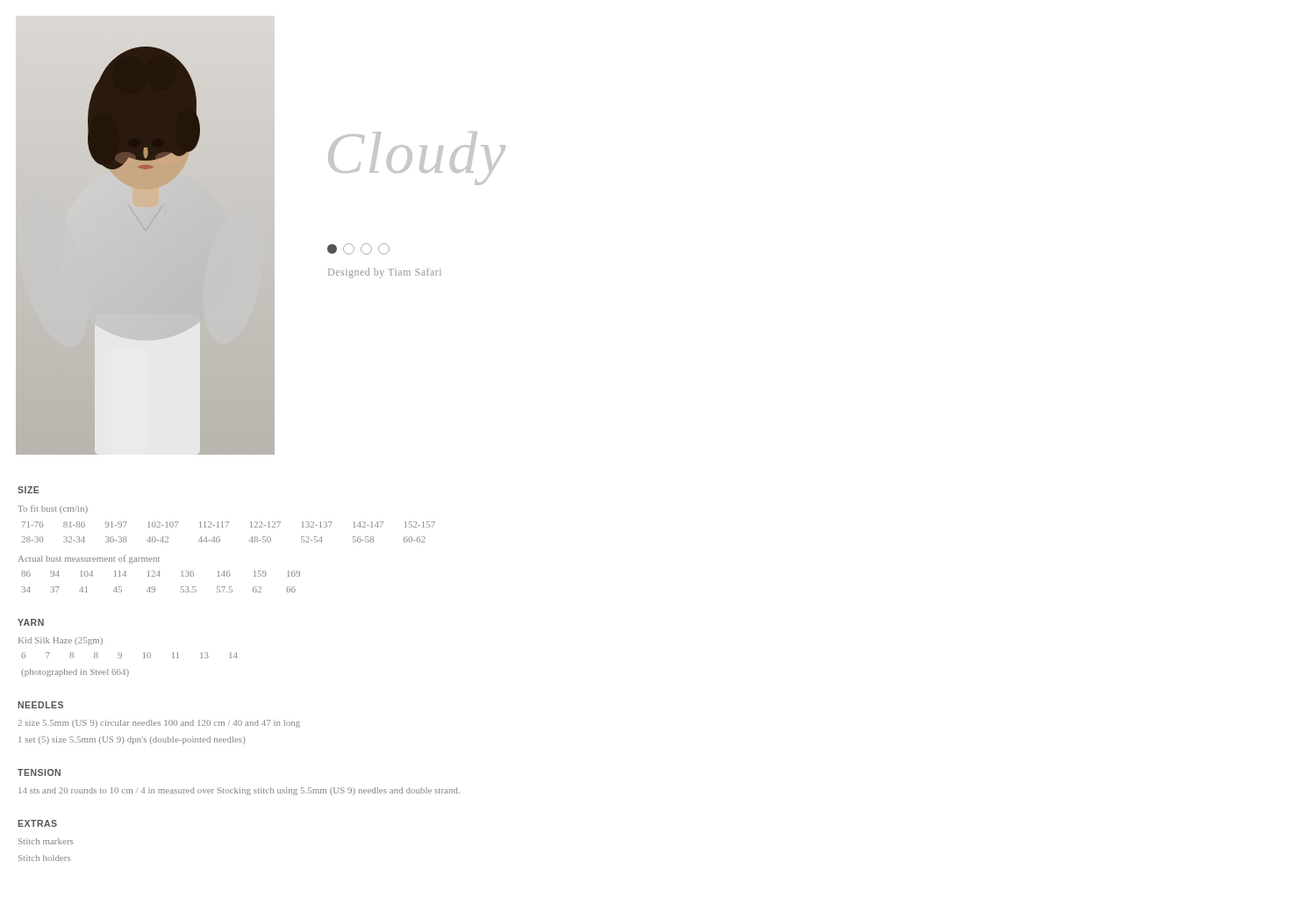Image resolution: width=1316 pixels, height=912 pixels.
Task: Click the passage that begins "6 7 8 8"
Action: click(128, 656)
